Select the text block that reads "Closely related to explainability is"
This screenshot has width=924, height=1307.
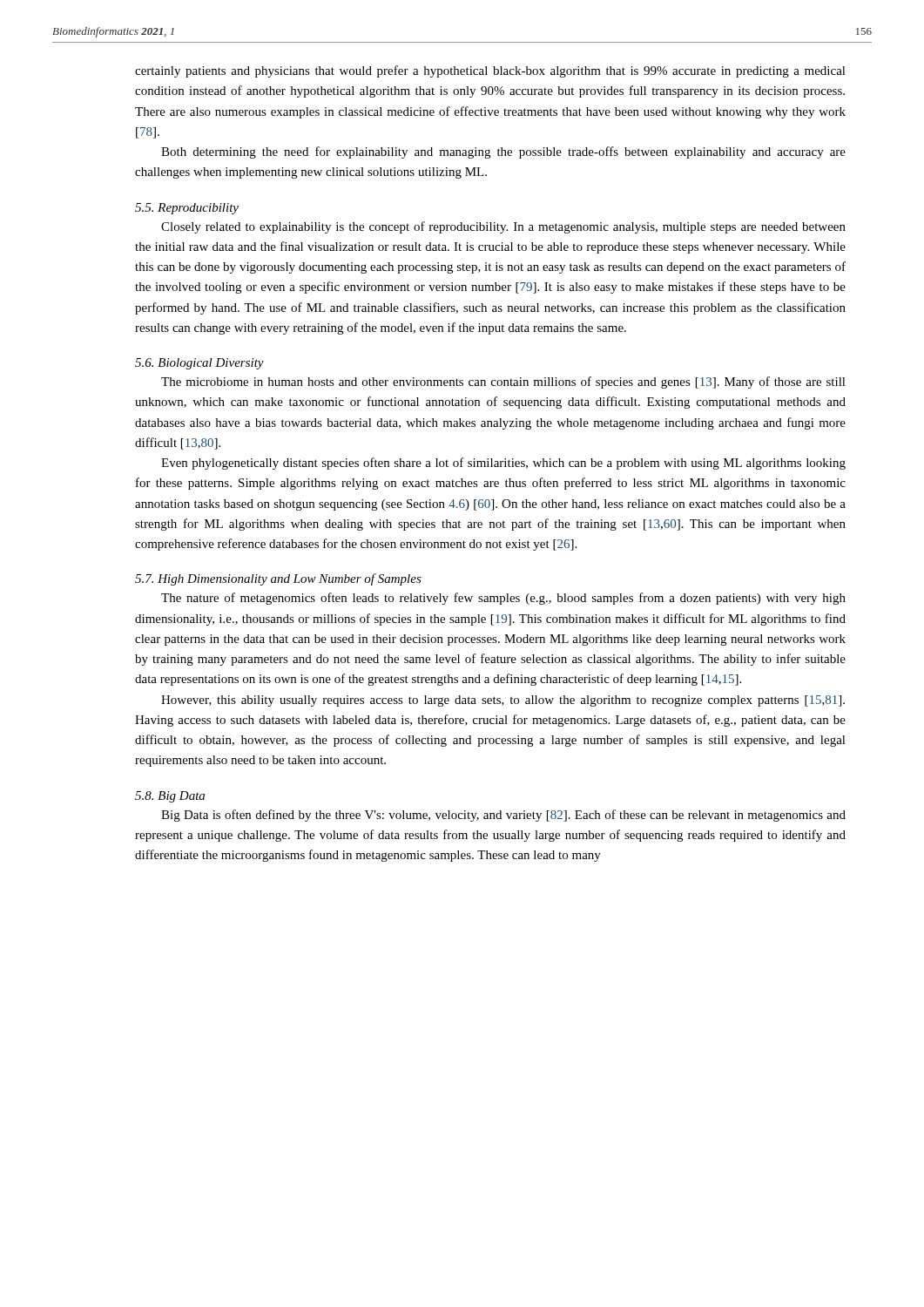point(490,277)
